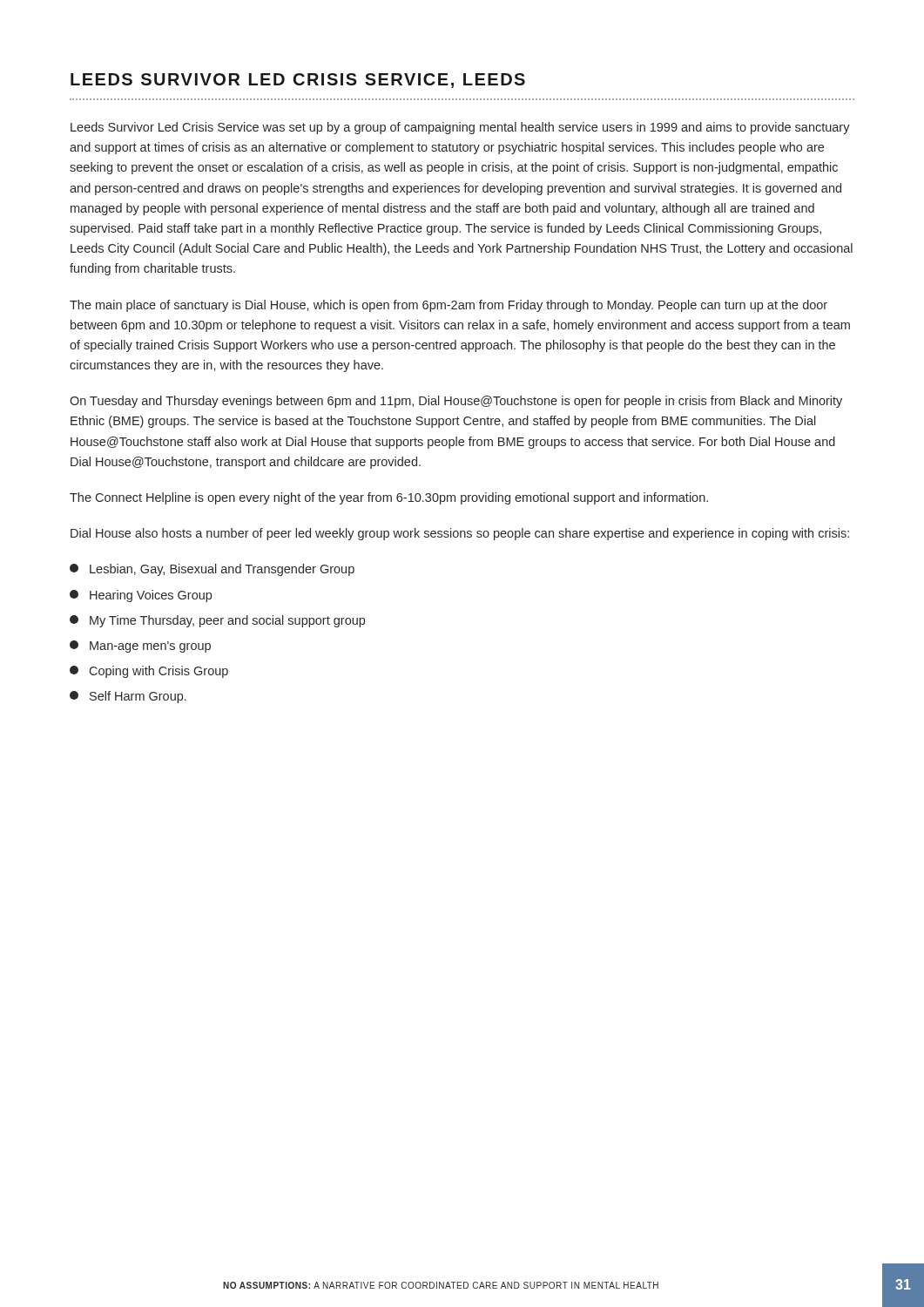
Task: Where does it say "Hearing Voices Group"?
Action: (141, 595)
